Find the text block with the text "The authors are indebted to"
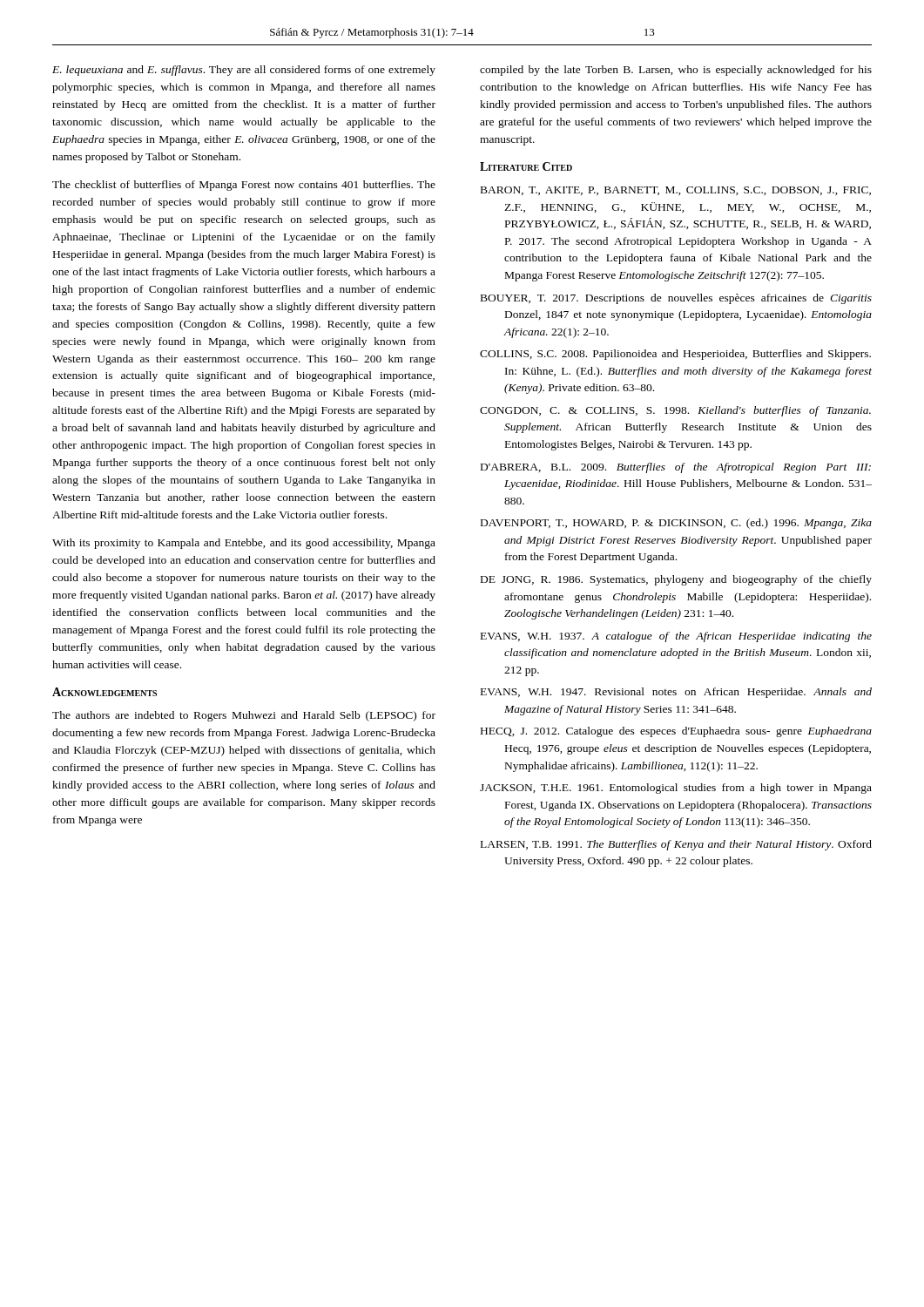924x1307 pixels. (x=244, y=767)
